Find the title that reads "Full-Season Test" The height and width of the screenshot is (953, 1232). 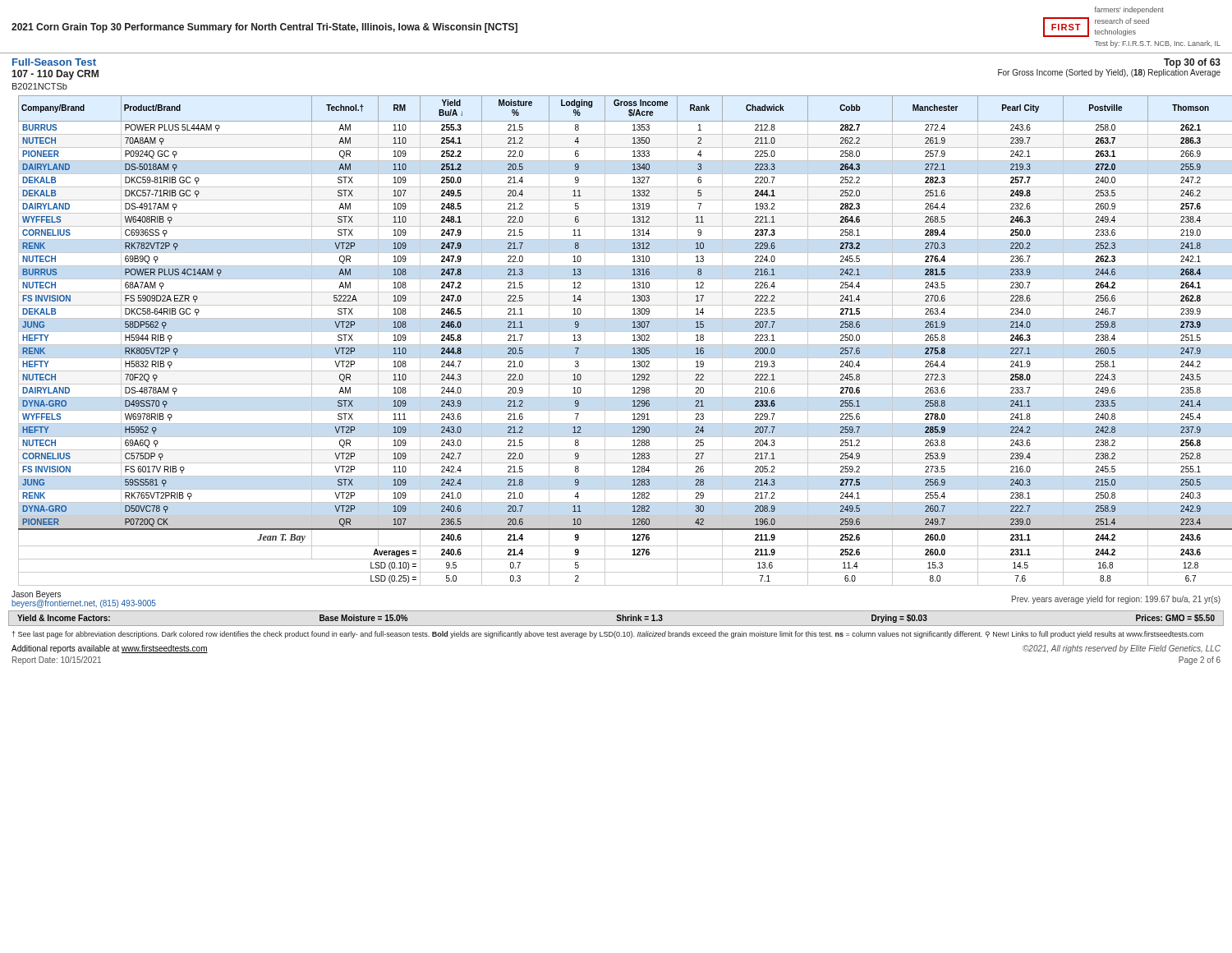pyautogui.click(x=54, y=62)
